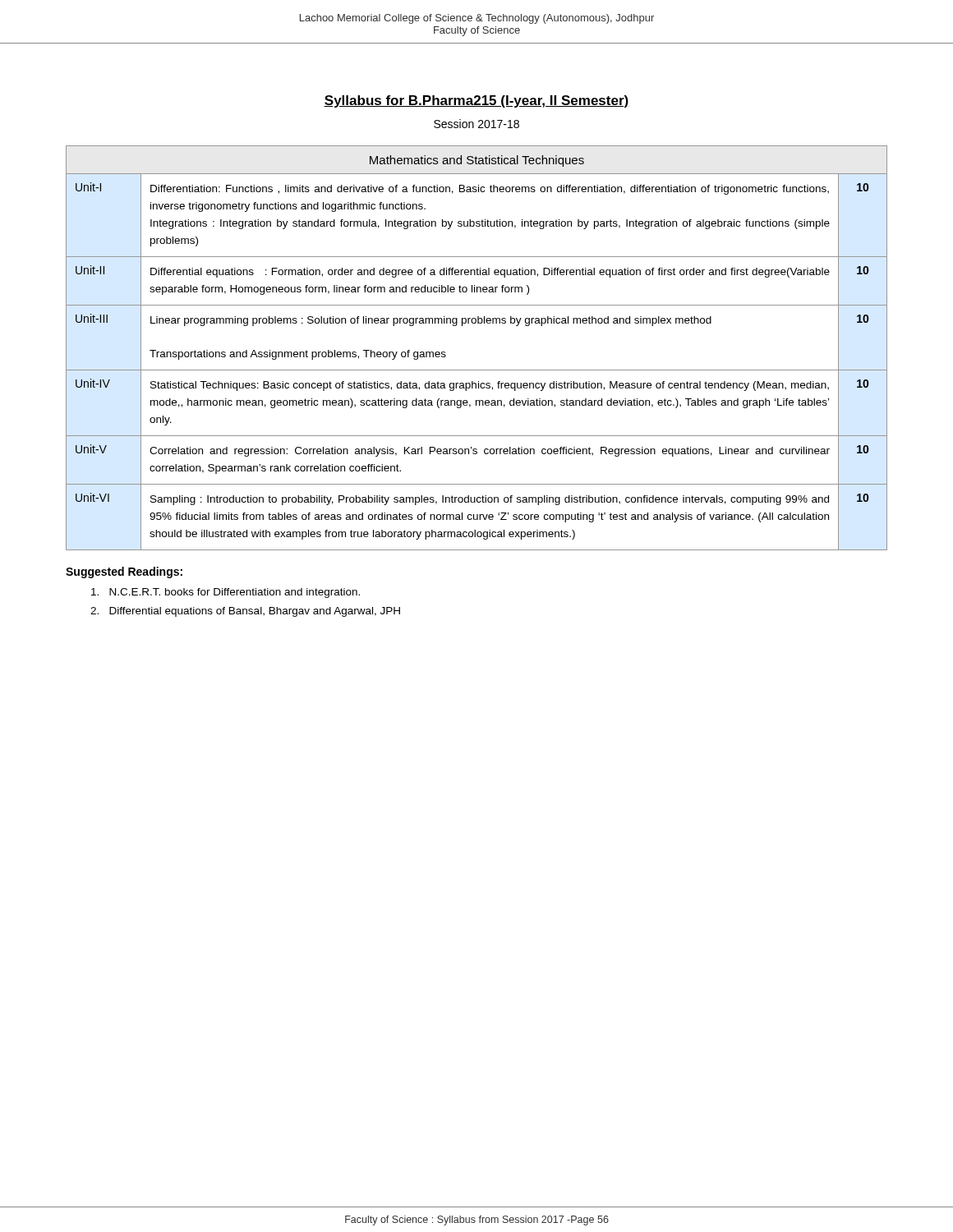Where is the title that starts "Syllabus for B.Pharma215 (I-year,"?
Image resolution: width=953 pixels, height=1232 pixels.
[x=476, y=101]
